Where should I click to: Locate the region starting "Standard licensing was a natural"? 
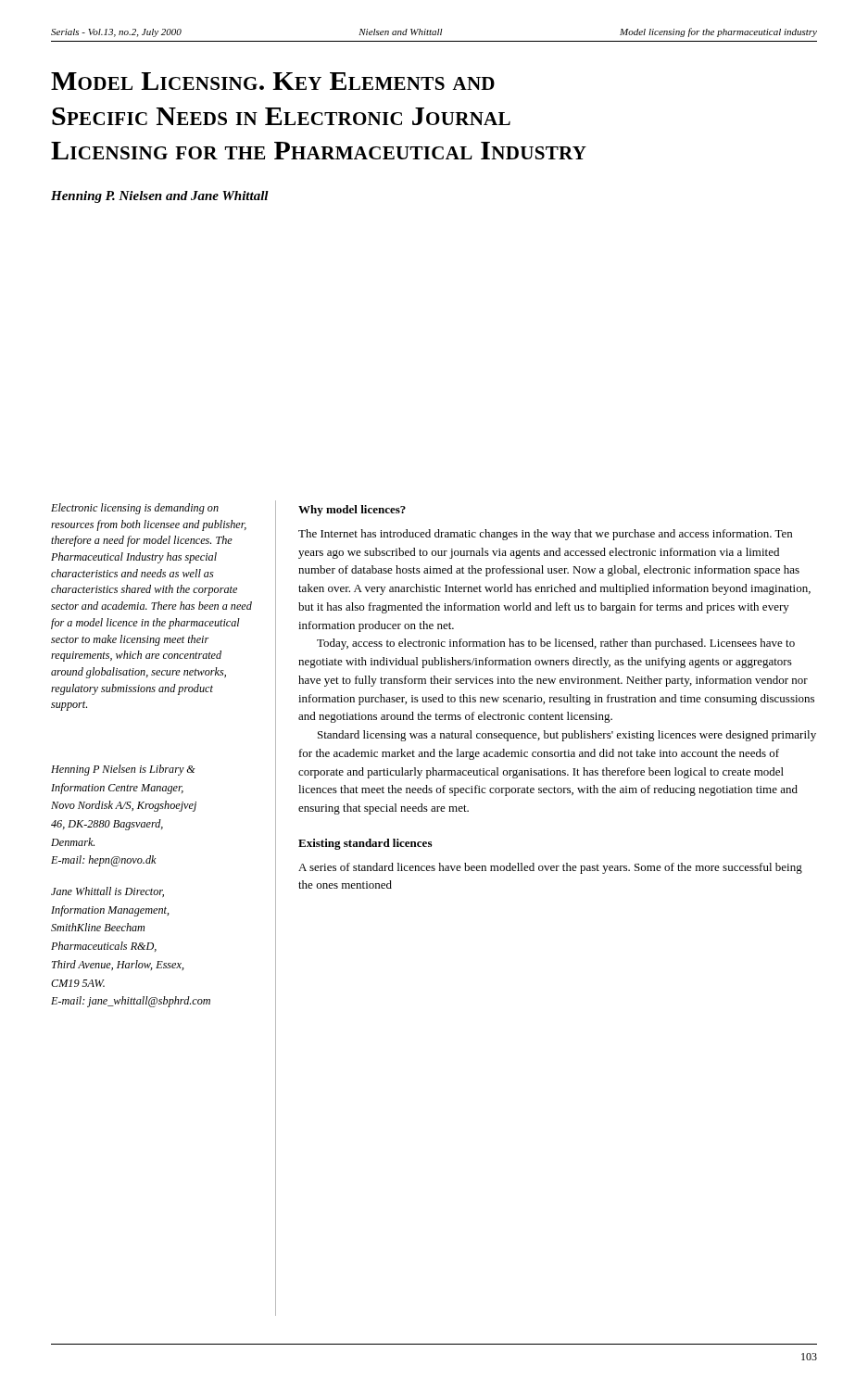(557, 771)
